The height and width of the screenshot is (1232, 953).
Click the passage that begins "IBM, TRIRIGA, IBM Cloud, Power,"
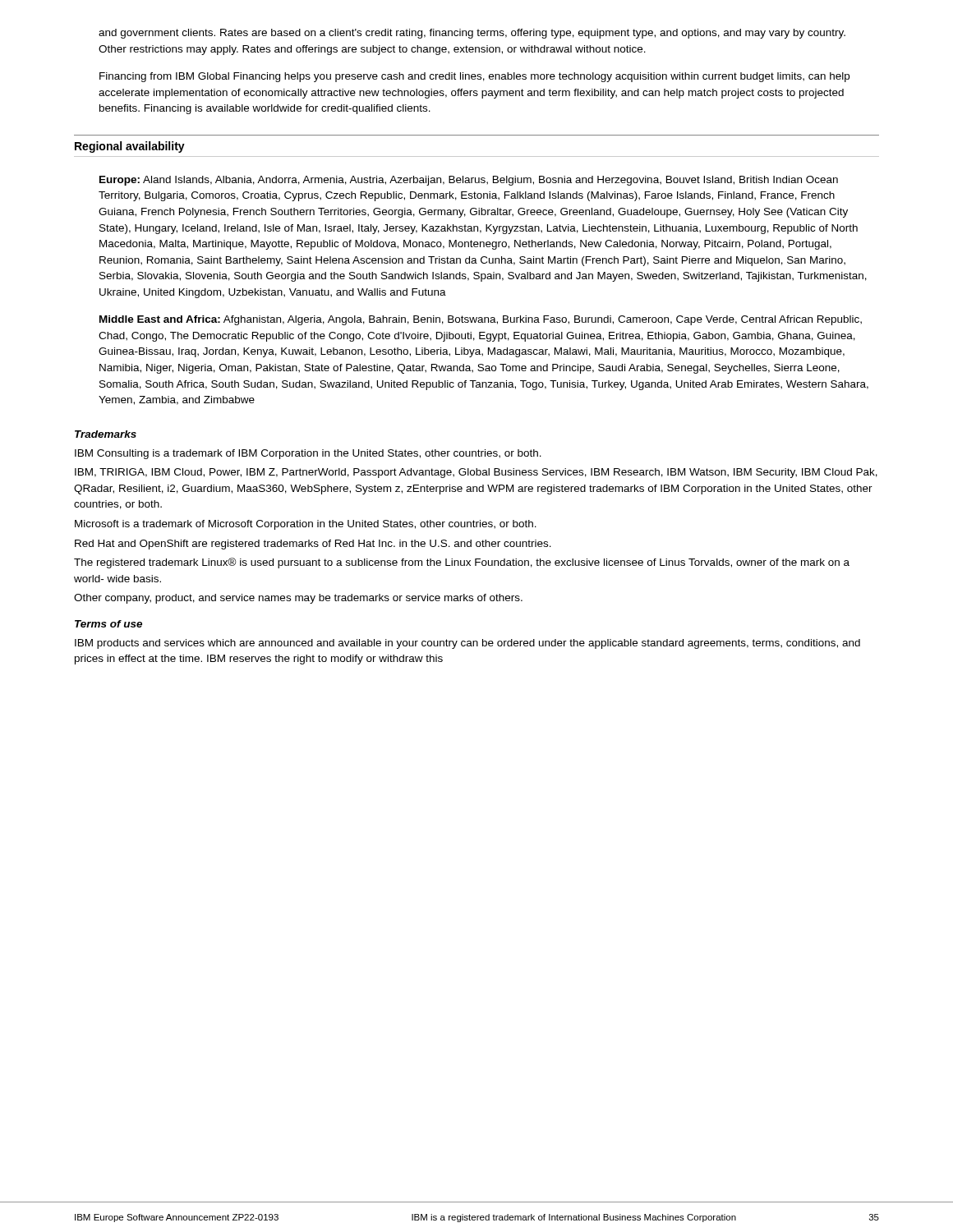pos(476,488)
